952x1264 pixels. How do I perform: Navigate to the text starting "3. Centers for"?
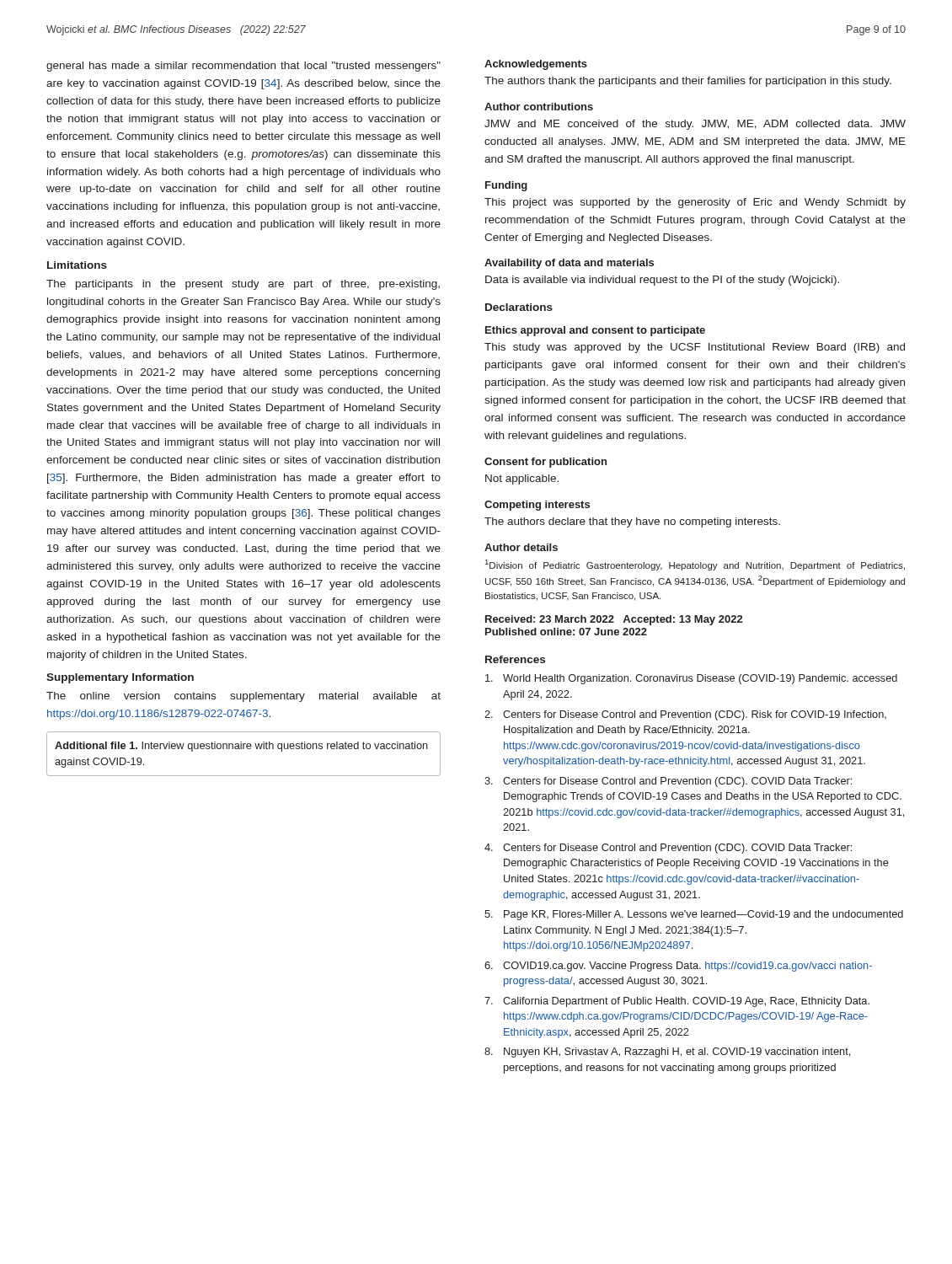pyautogui.click(x=695, y=805)
